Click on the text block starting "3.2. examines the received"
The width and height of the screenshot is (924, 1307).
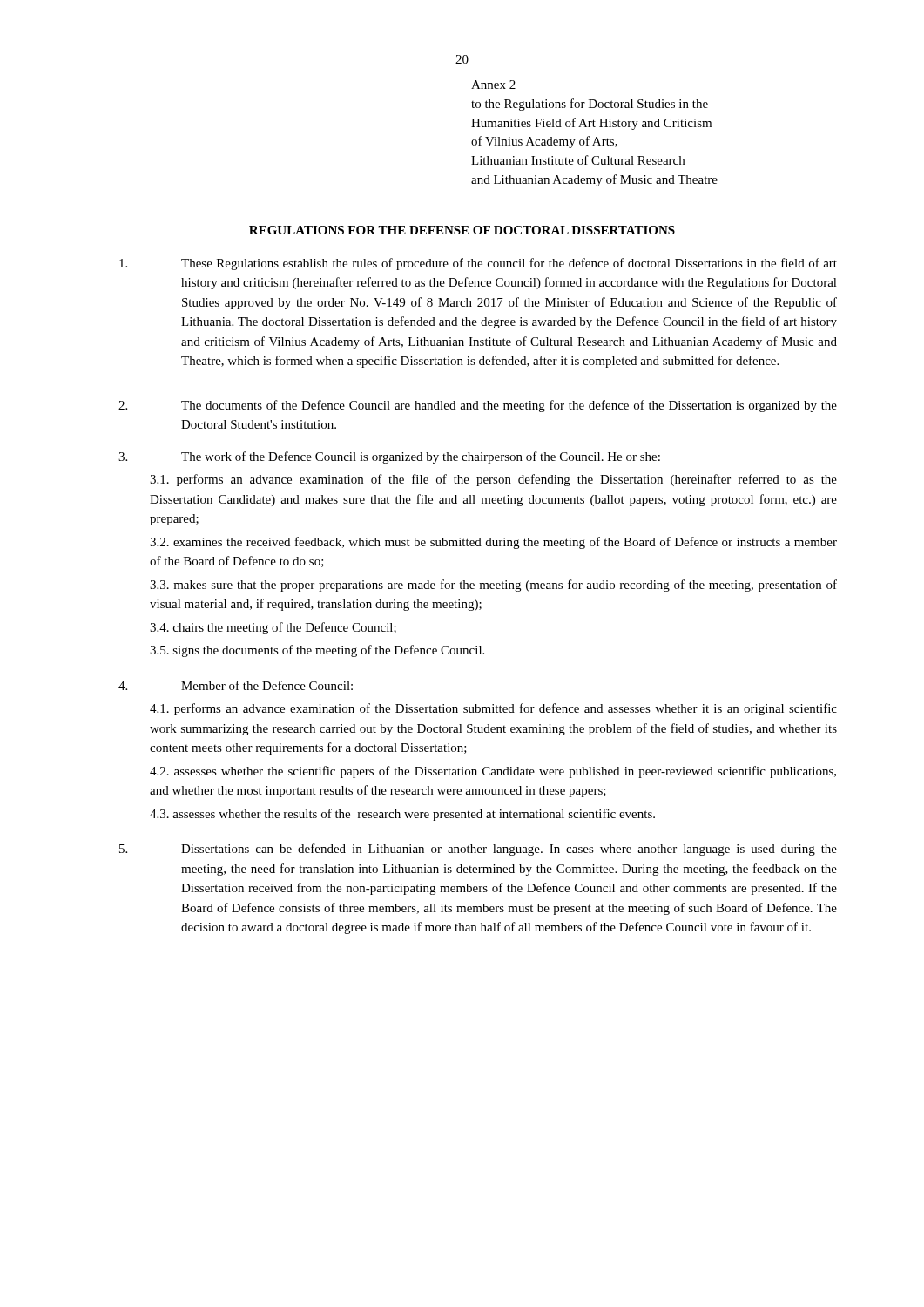(x=493, y=551)
